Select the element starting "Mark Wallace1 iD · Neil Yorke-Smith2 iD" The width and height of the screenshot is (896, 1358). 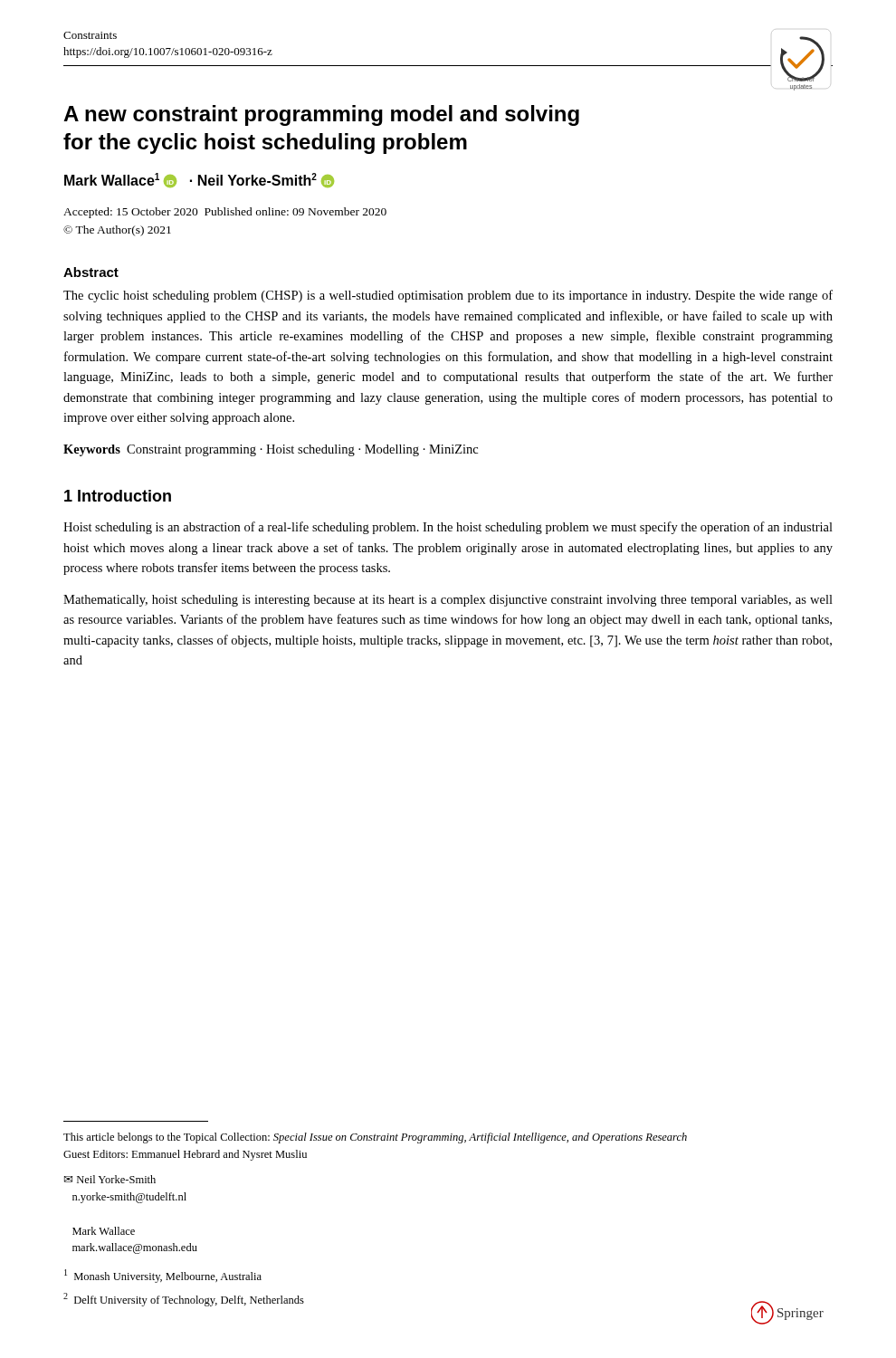199,181
